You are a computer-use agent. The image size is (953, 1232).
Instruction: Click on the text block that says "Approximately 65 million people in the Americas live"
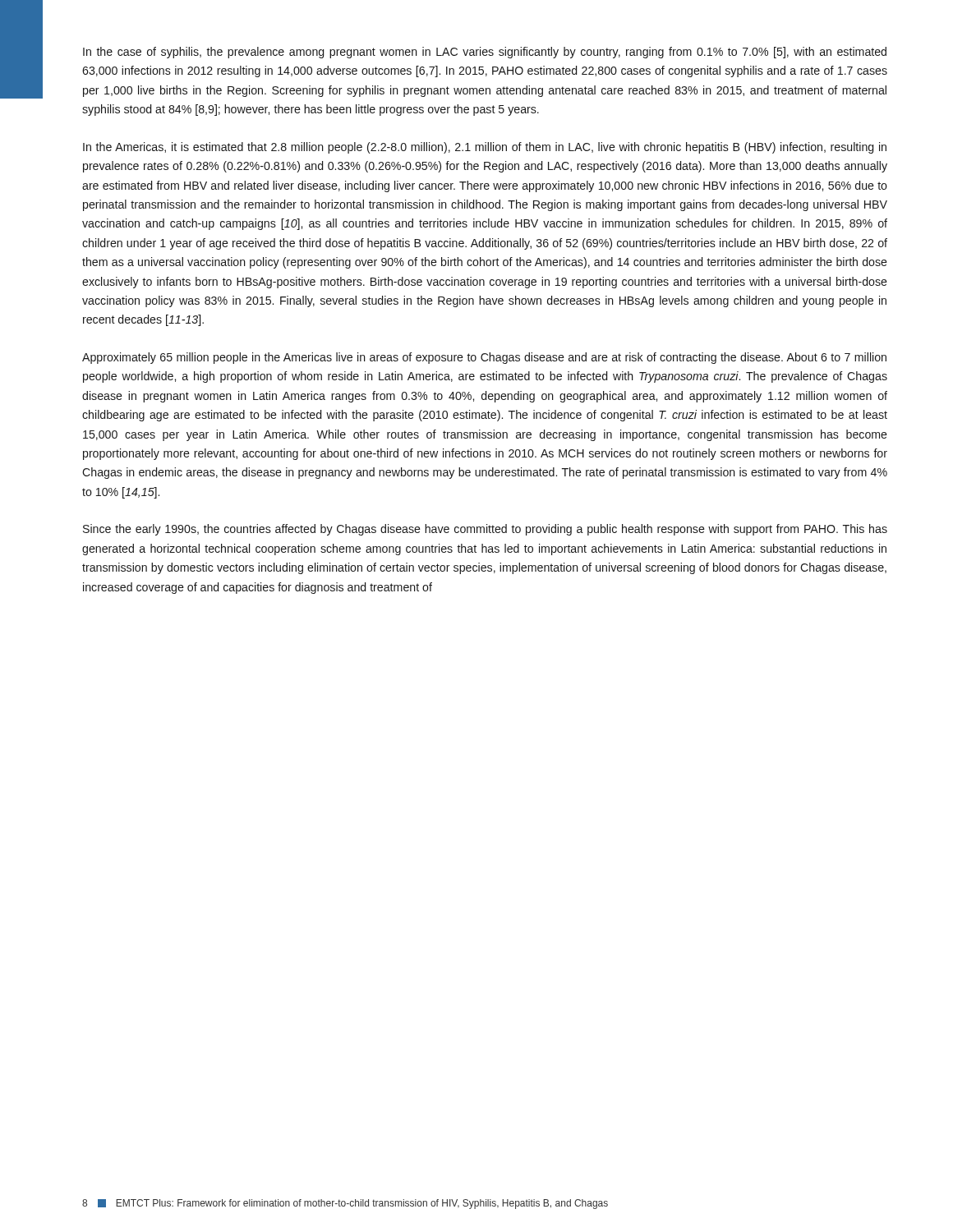(485, 425)
